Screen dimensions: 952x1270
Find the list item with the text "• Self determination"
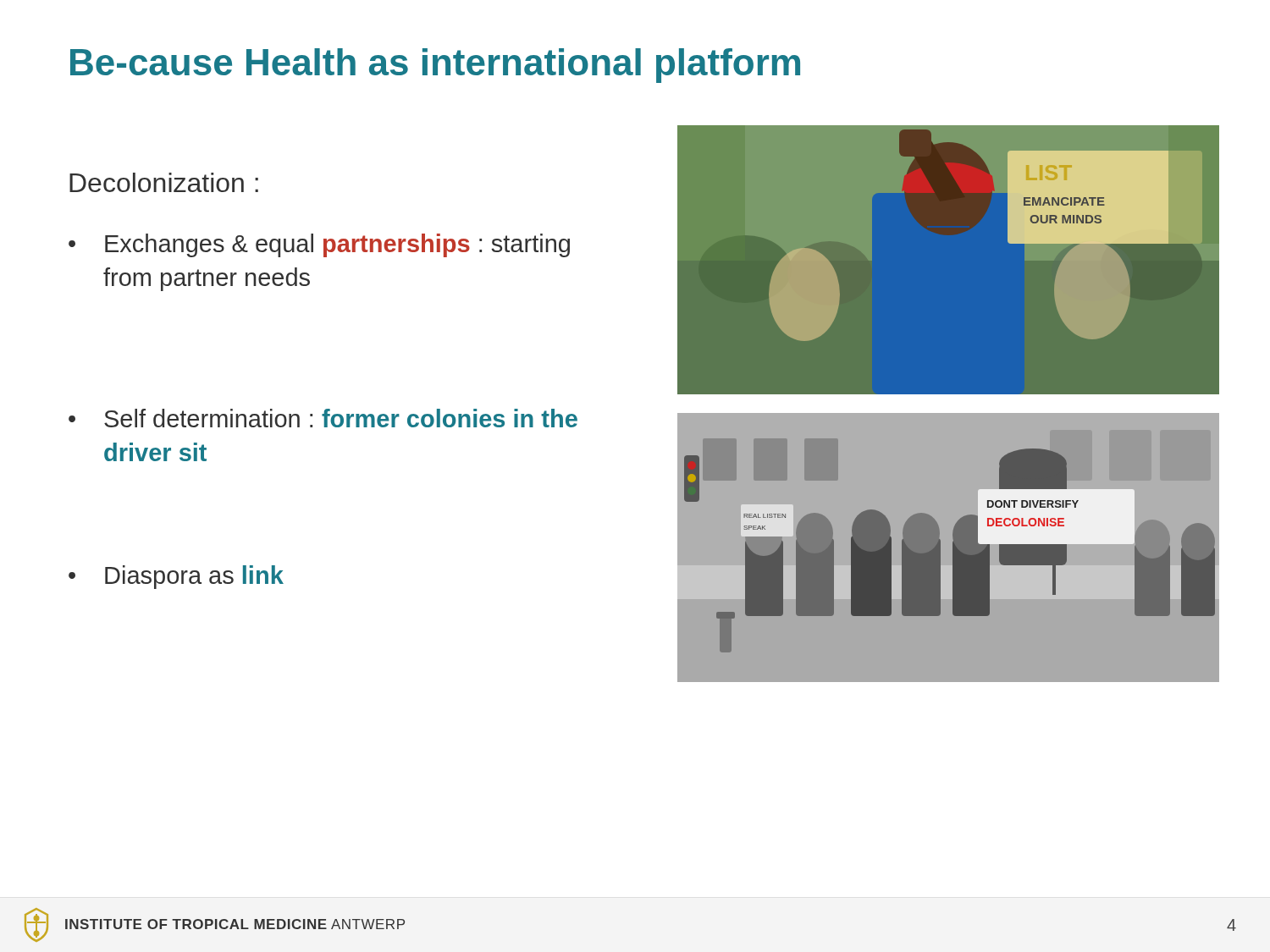click(x=323, y=434)
